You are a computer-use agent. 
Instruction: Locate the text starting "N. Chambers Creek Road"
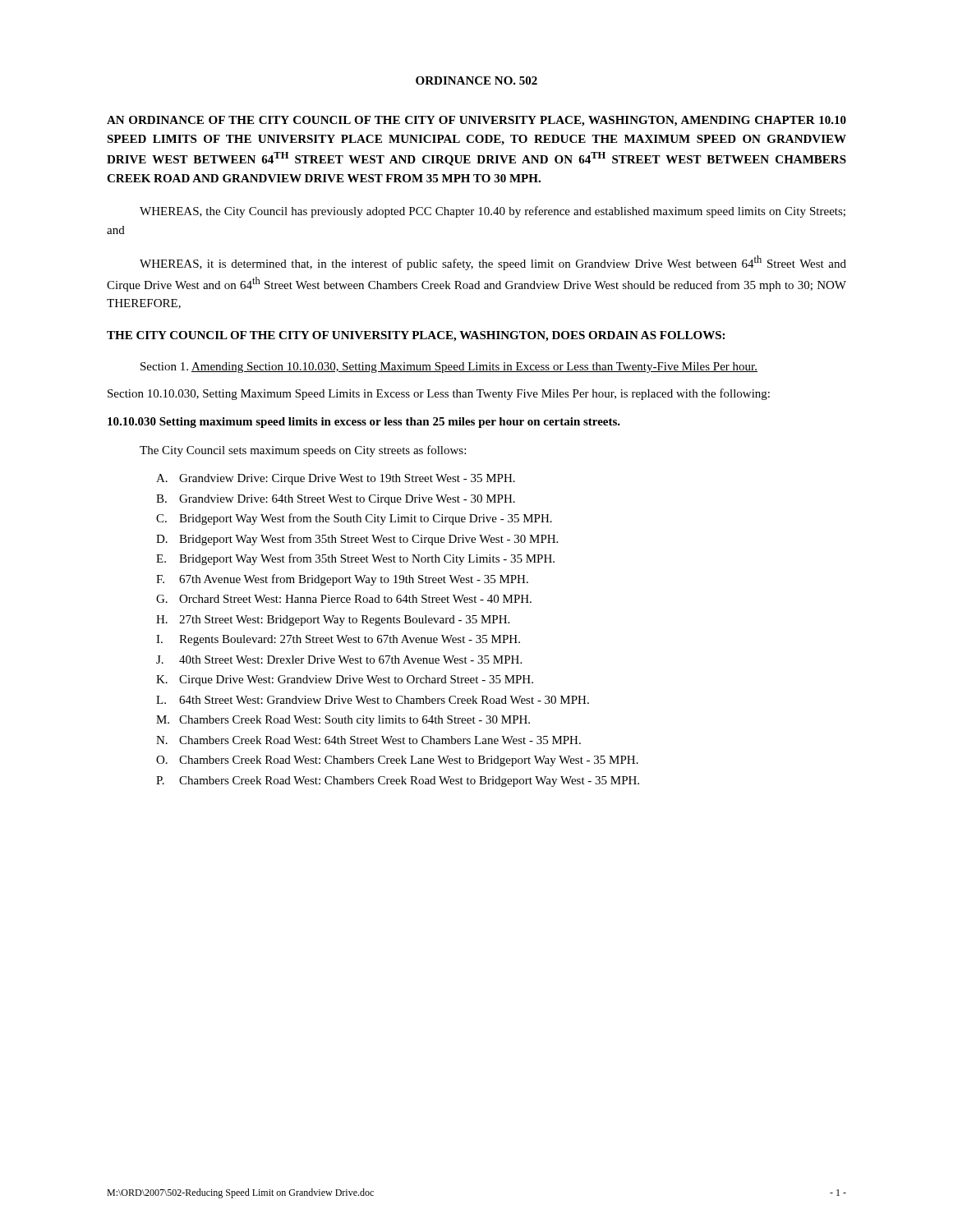pyautogui.click(x=501, y=740)
